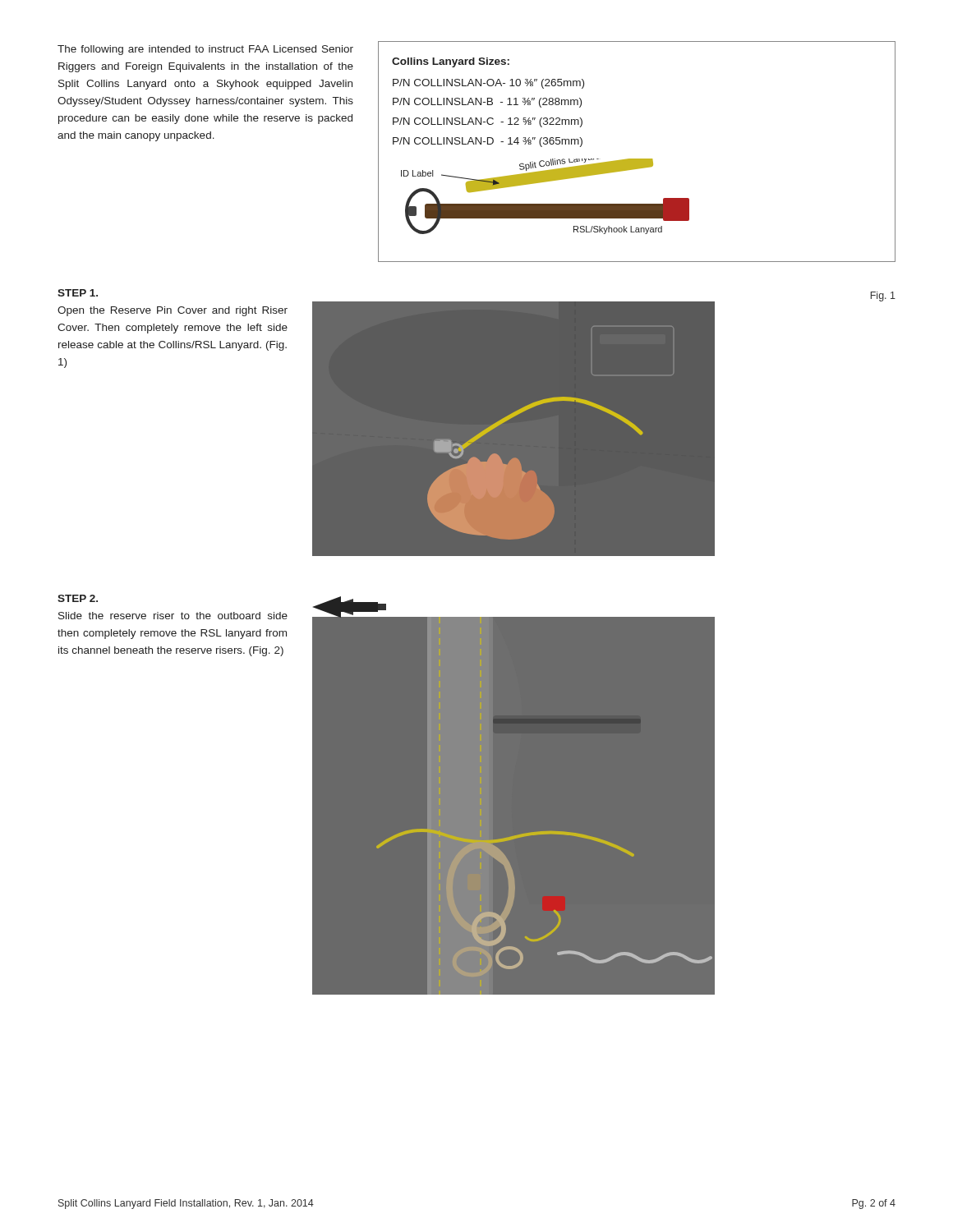Find the text block that reads "Open the Reserve Pin Cover and"
This screenshot has height=1232, width=953.
click(172, 336)
